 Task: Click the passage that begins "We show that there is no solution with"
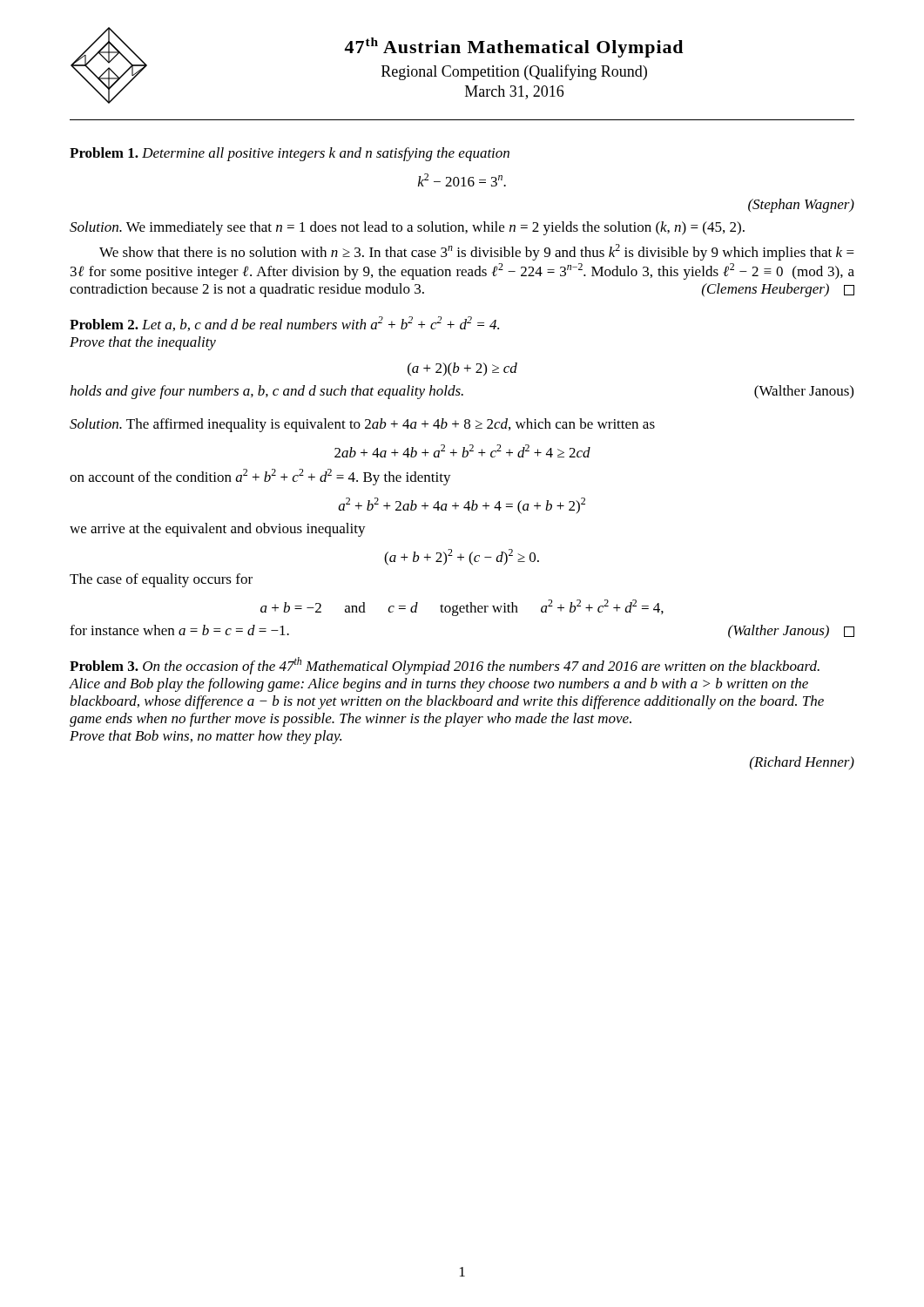coord(462,270)
